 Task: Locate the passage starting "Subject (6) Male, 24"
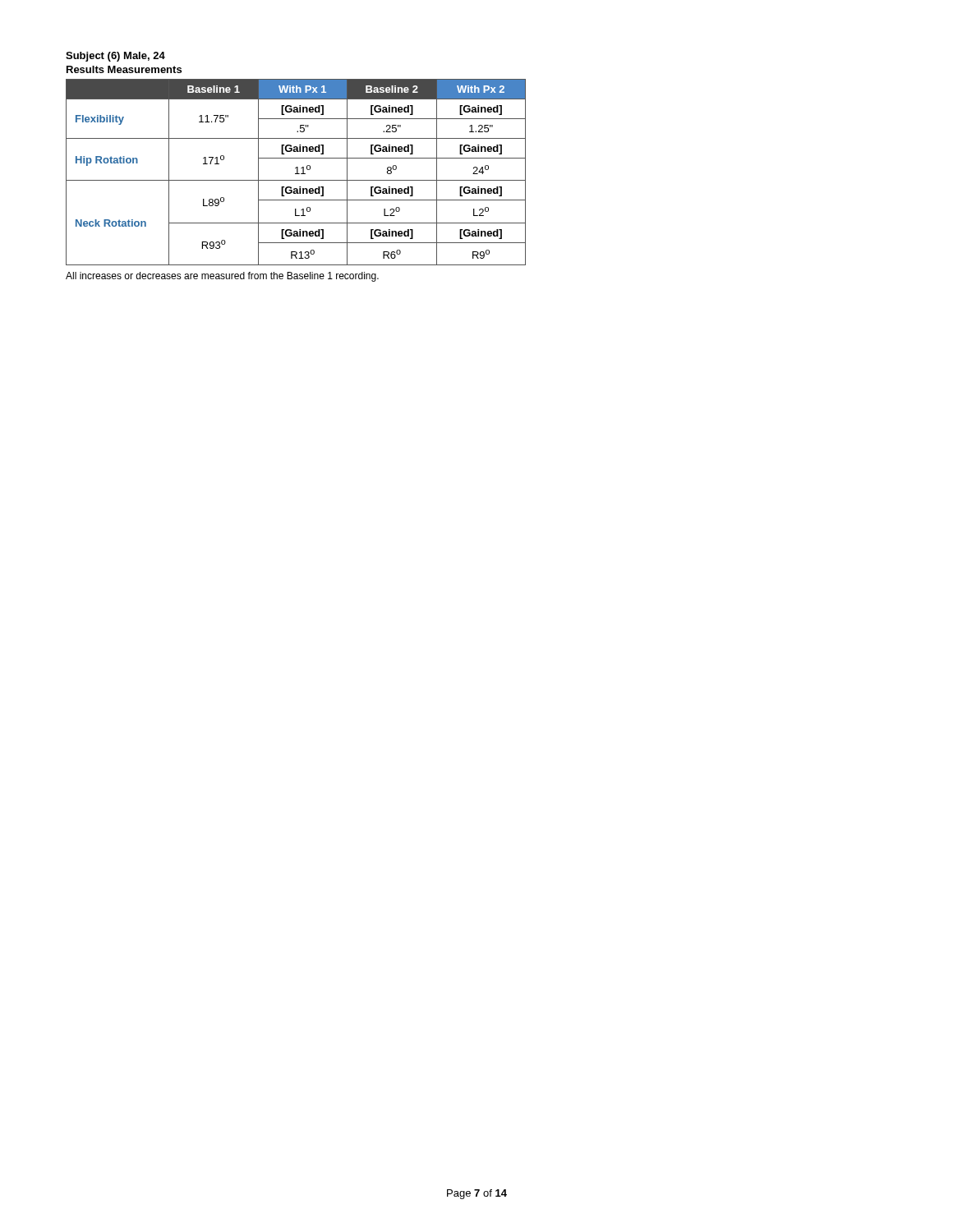tap(115, 55)
